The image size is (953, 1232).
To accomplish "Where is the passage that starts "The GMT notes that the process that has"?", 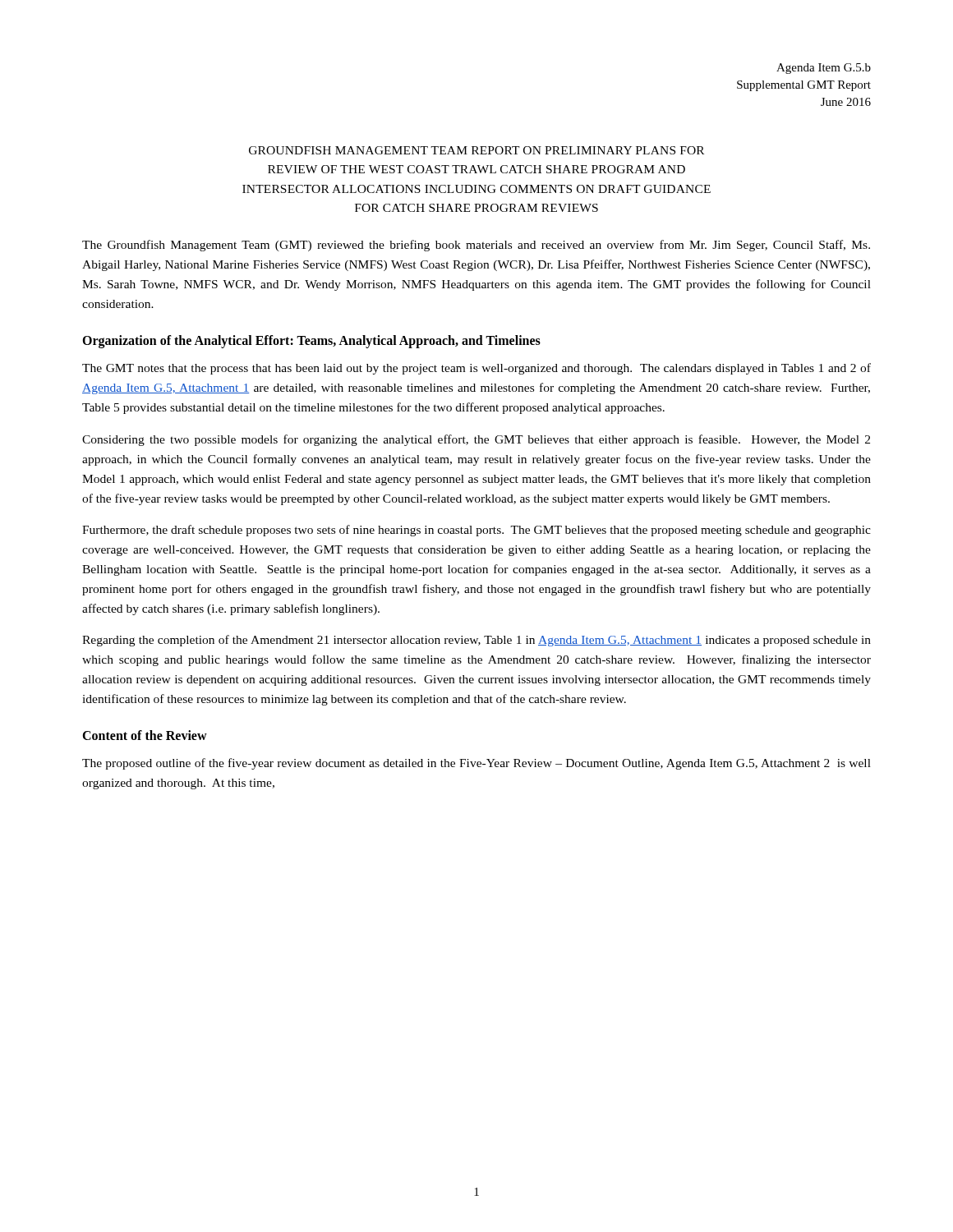I will 476,388.
